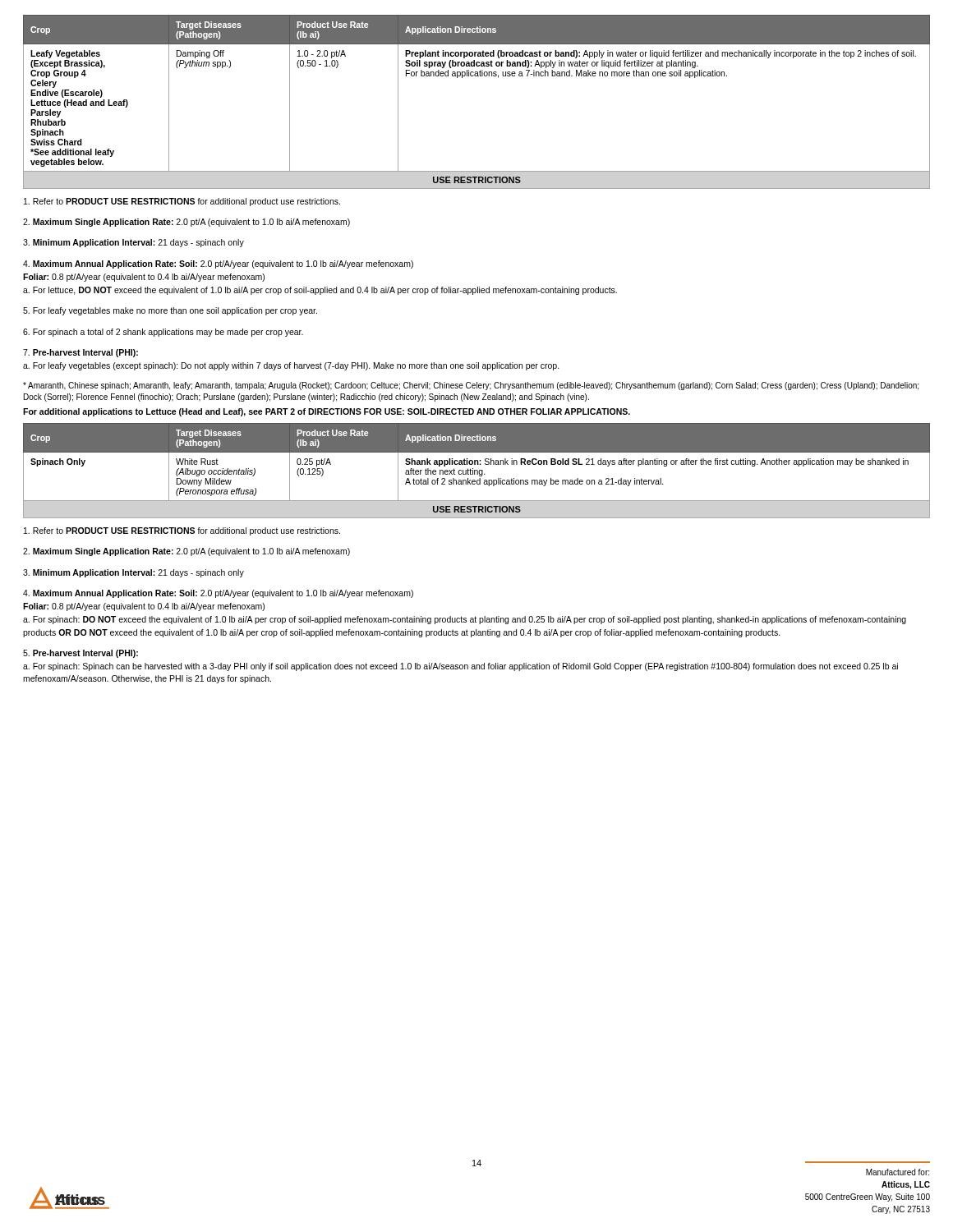This screenshot has width=953, height=1232.
Task: Select the text block starting "6. For spinach"
Action: point(163,333)
